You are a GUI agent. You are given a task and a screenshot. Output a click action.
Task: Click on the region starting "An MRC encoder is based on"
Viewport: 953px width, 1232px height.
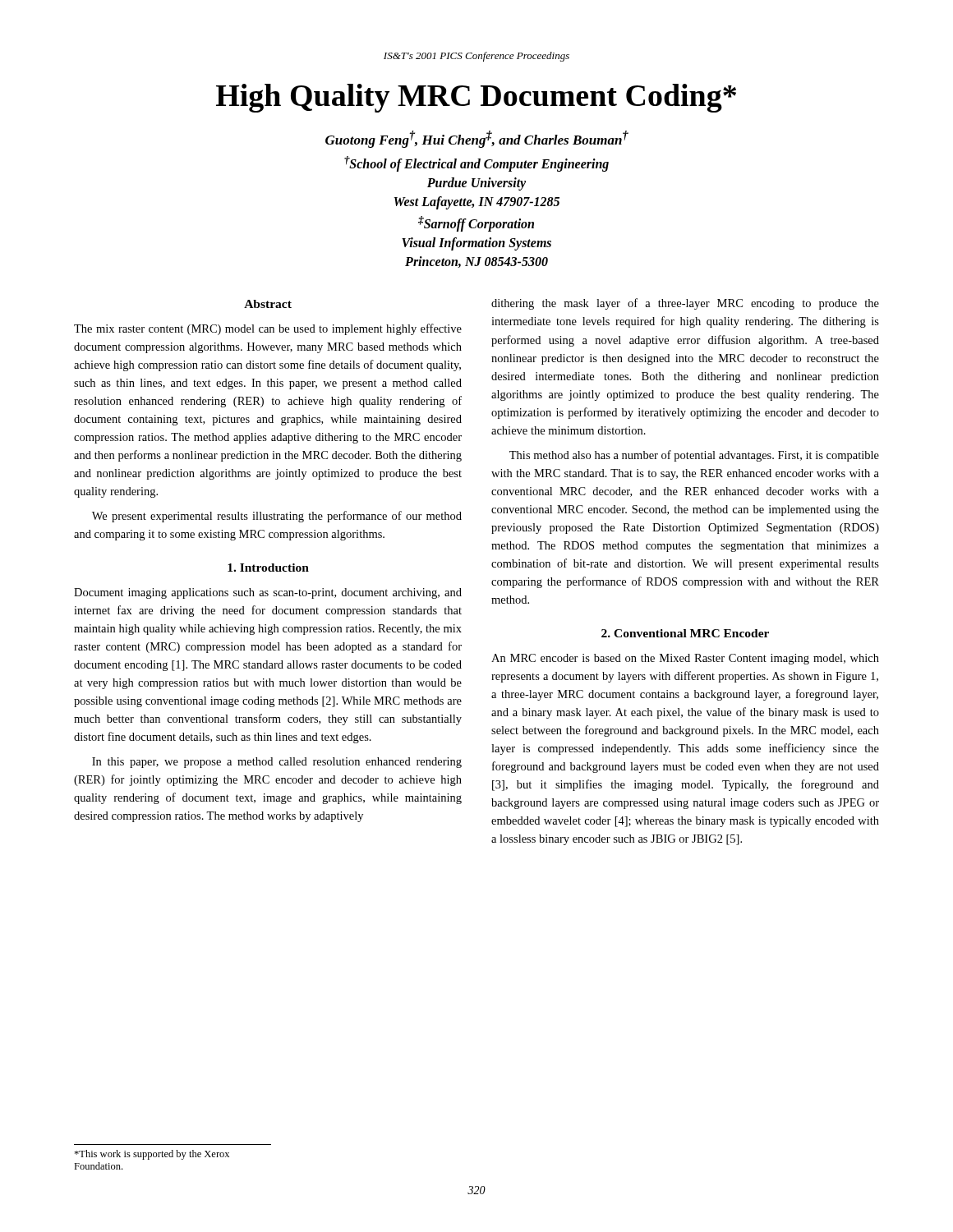click(685, 748)
